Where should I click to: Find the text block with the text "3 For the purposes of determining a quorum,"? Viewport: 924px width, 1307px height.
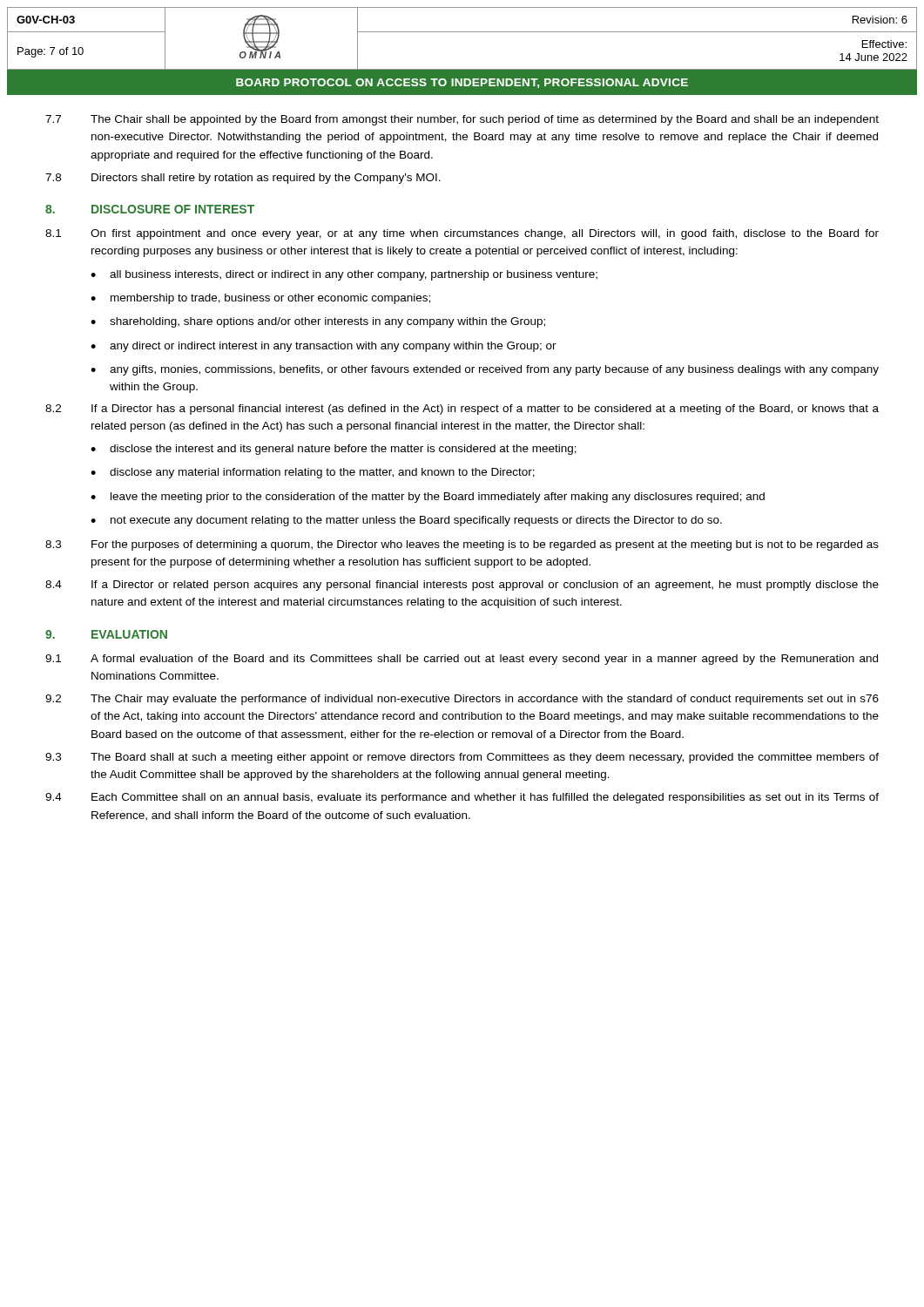(462, 553)
